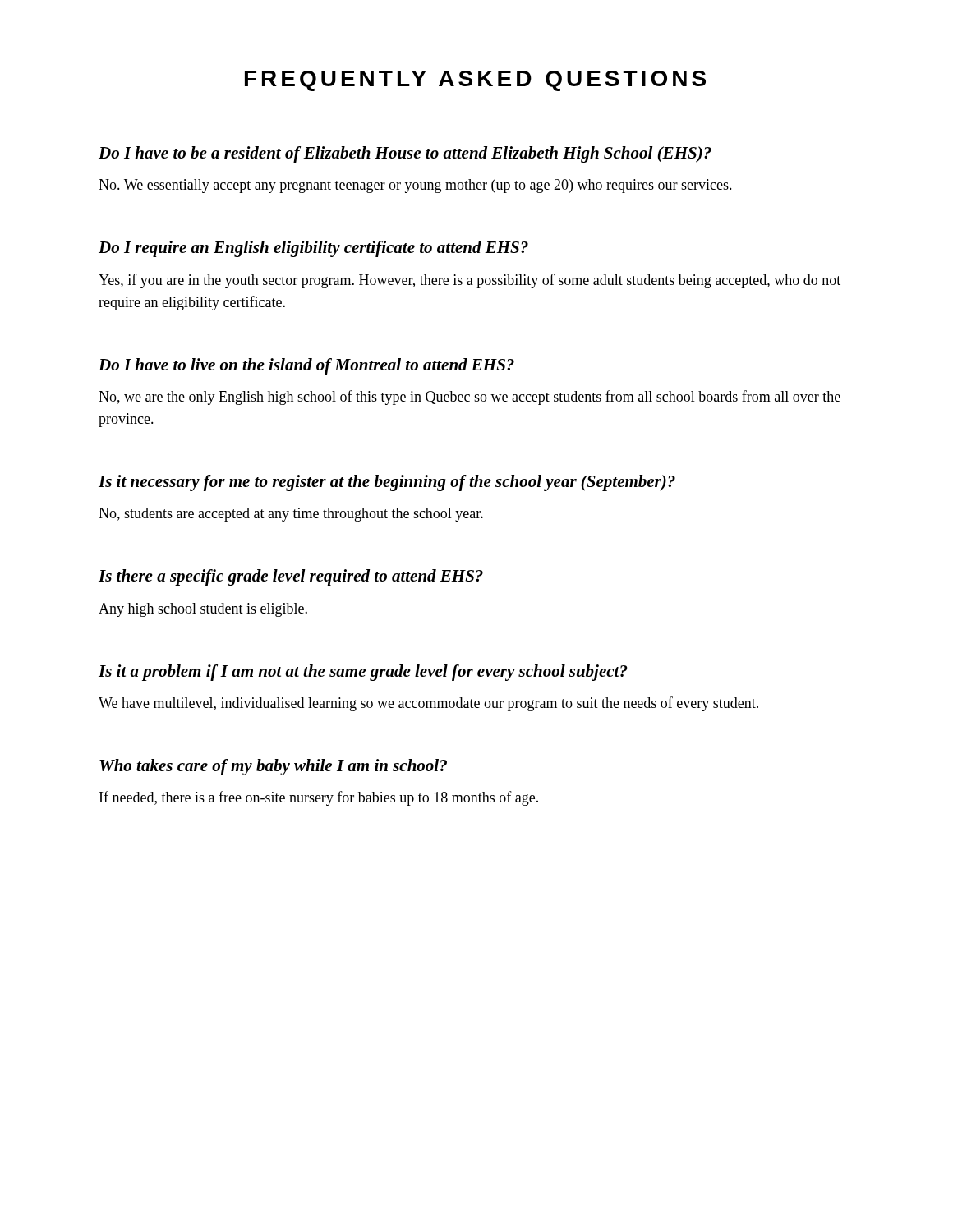
Task: Find the text block with the text "We have multilevel, individualised learning"
Action: click(429, 703)
